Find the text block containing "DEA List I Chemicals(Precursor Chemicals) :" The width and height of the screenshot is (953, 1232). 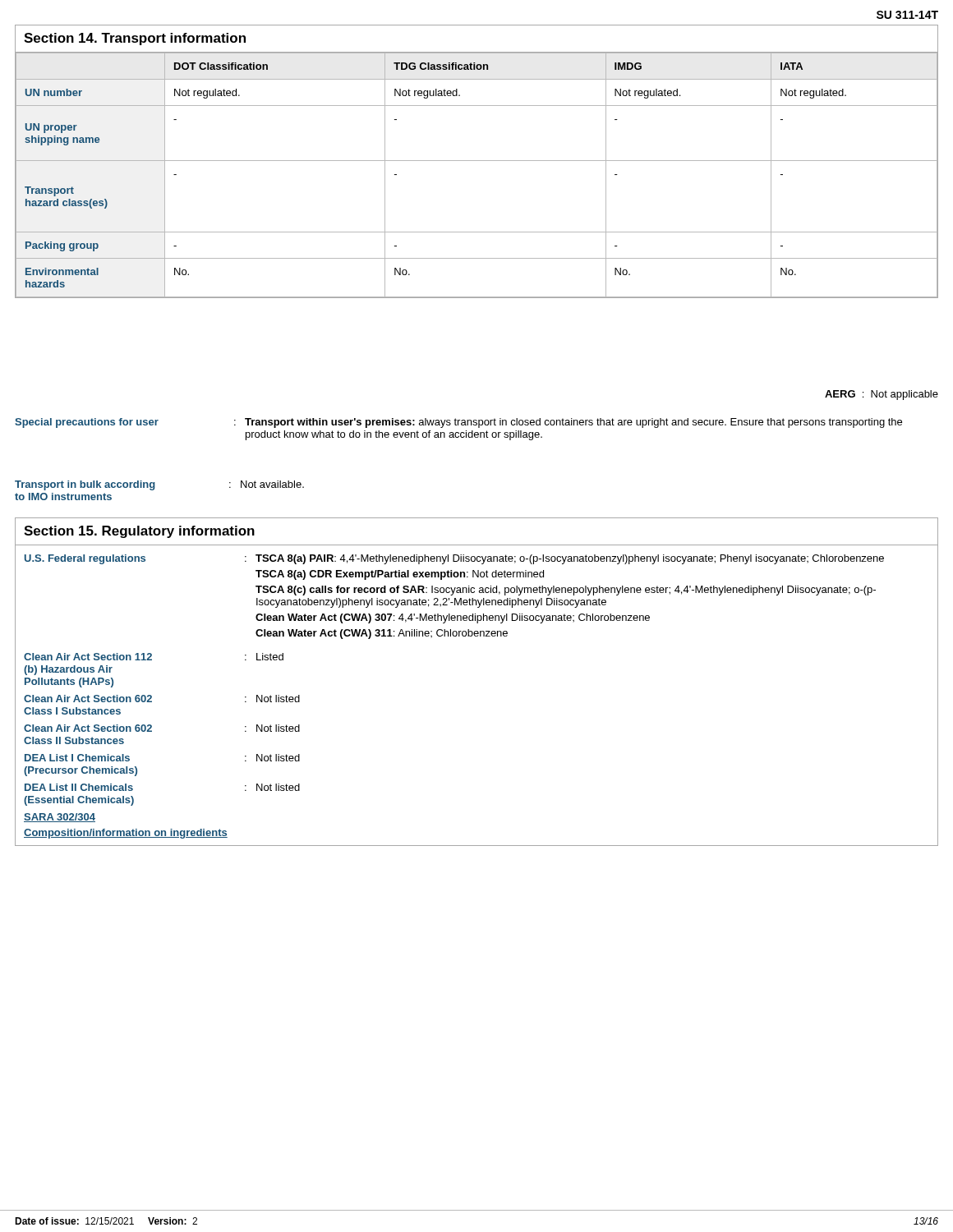[x=79, y=756]
